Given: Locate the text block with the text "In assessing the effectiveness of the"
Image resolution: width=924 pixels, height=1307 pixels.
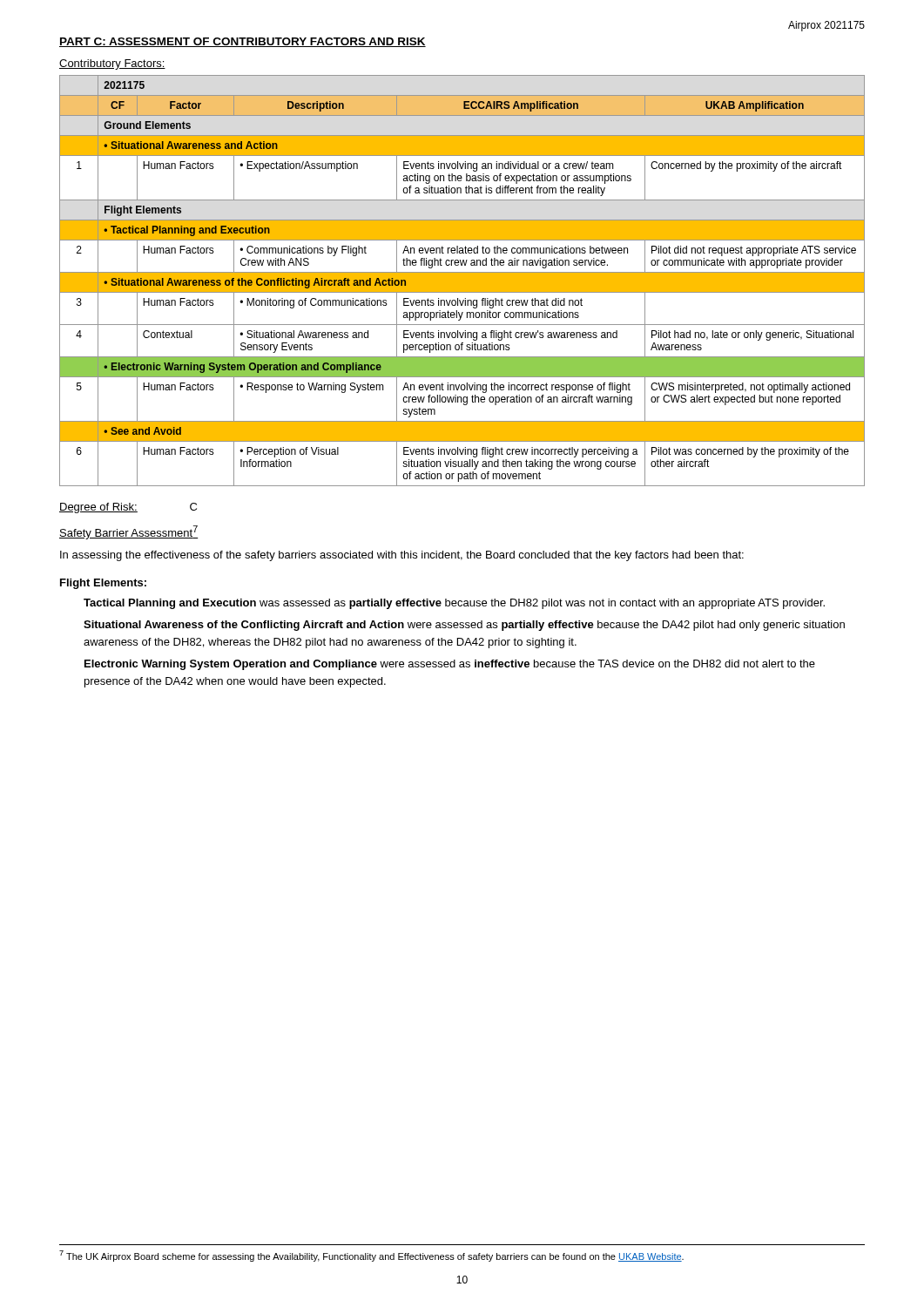Looking at the screenshot, I should [402, 555].
